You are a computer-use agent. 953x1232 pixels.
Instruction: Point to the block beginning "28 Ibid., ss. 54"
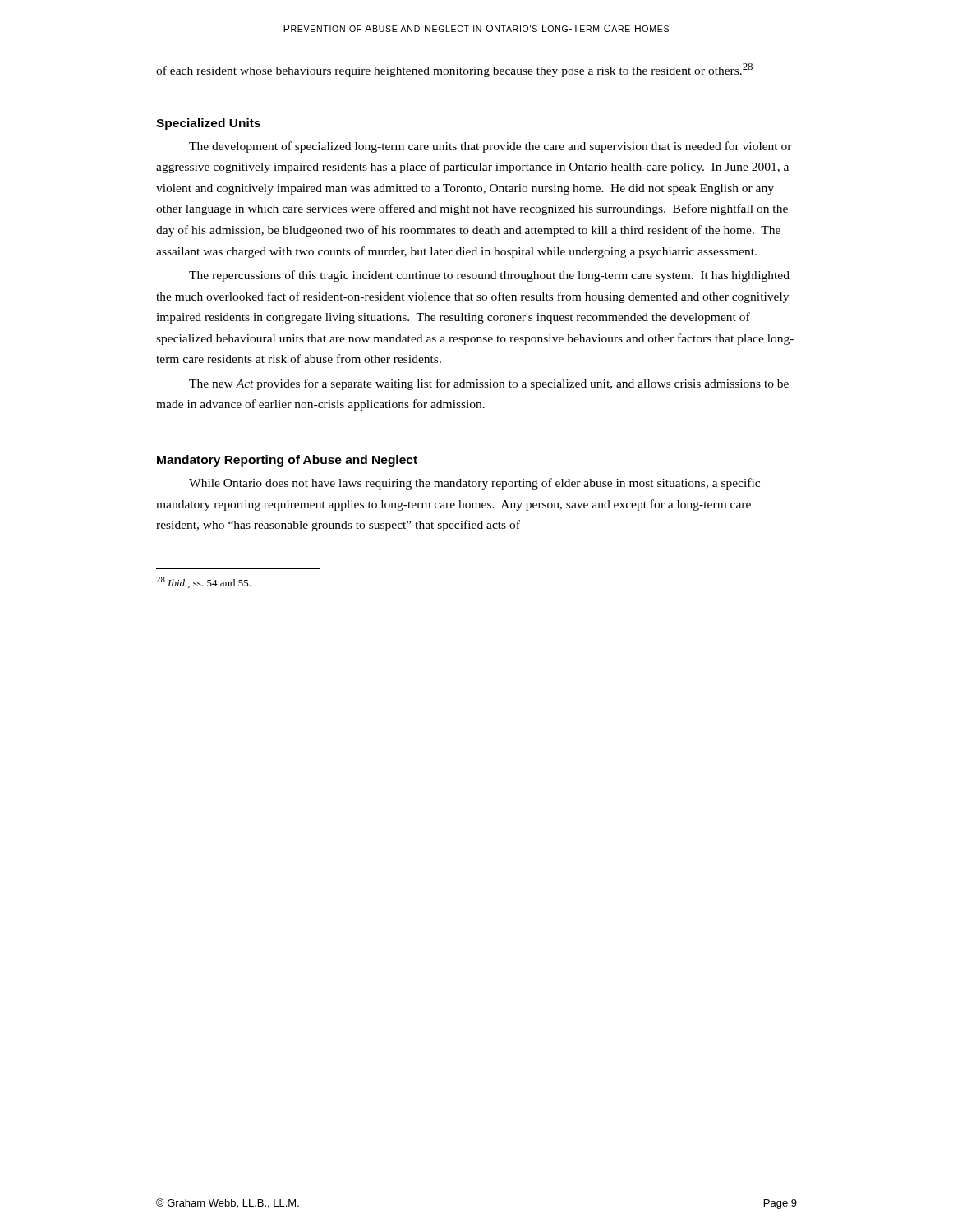click(x=238, y=582)
